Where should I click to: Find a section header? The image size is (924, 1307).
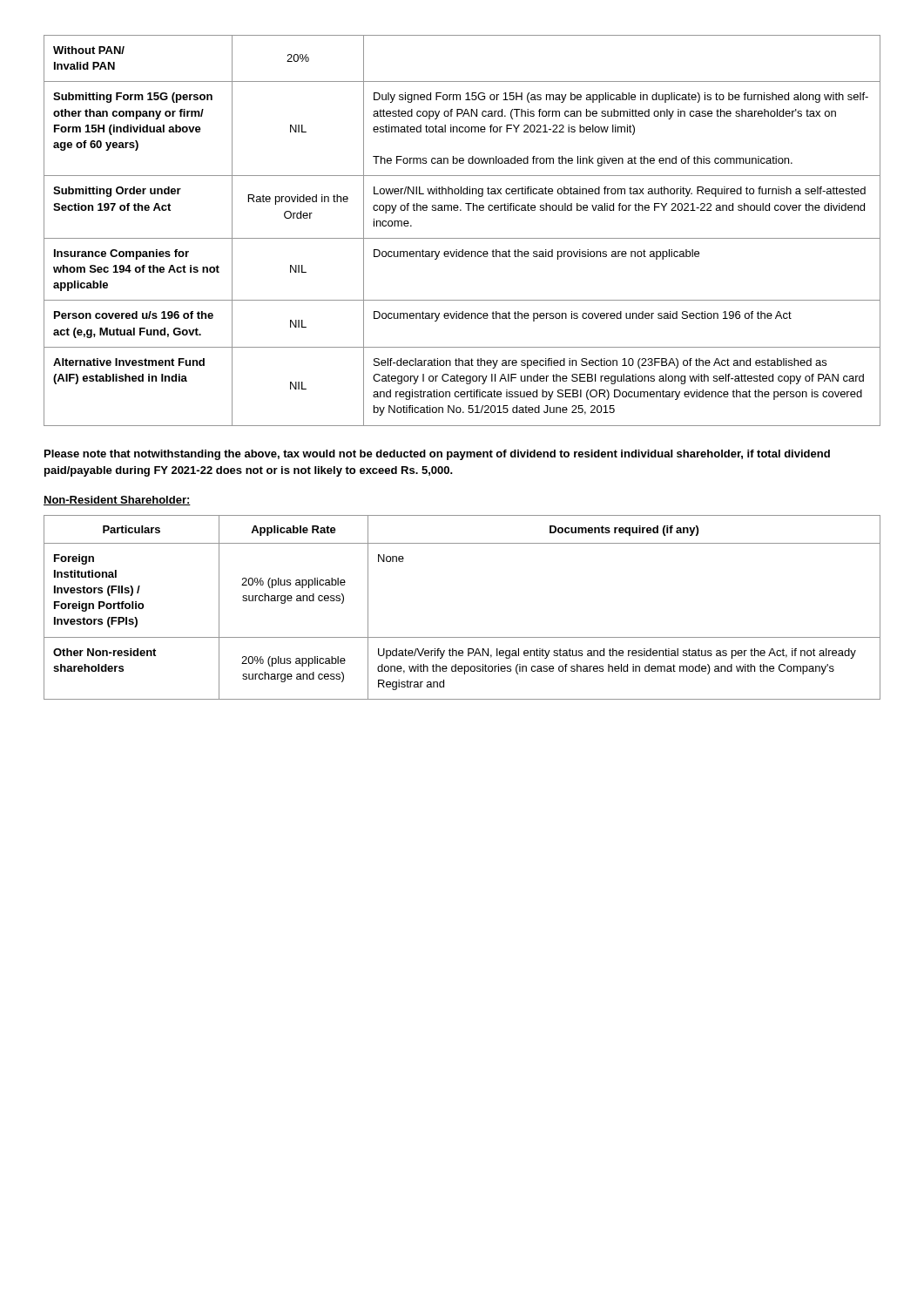117,499
